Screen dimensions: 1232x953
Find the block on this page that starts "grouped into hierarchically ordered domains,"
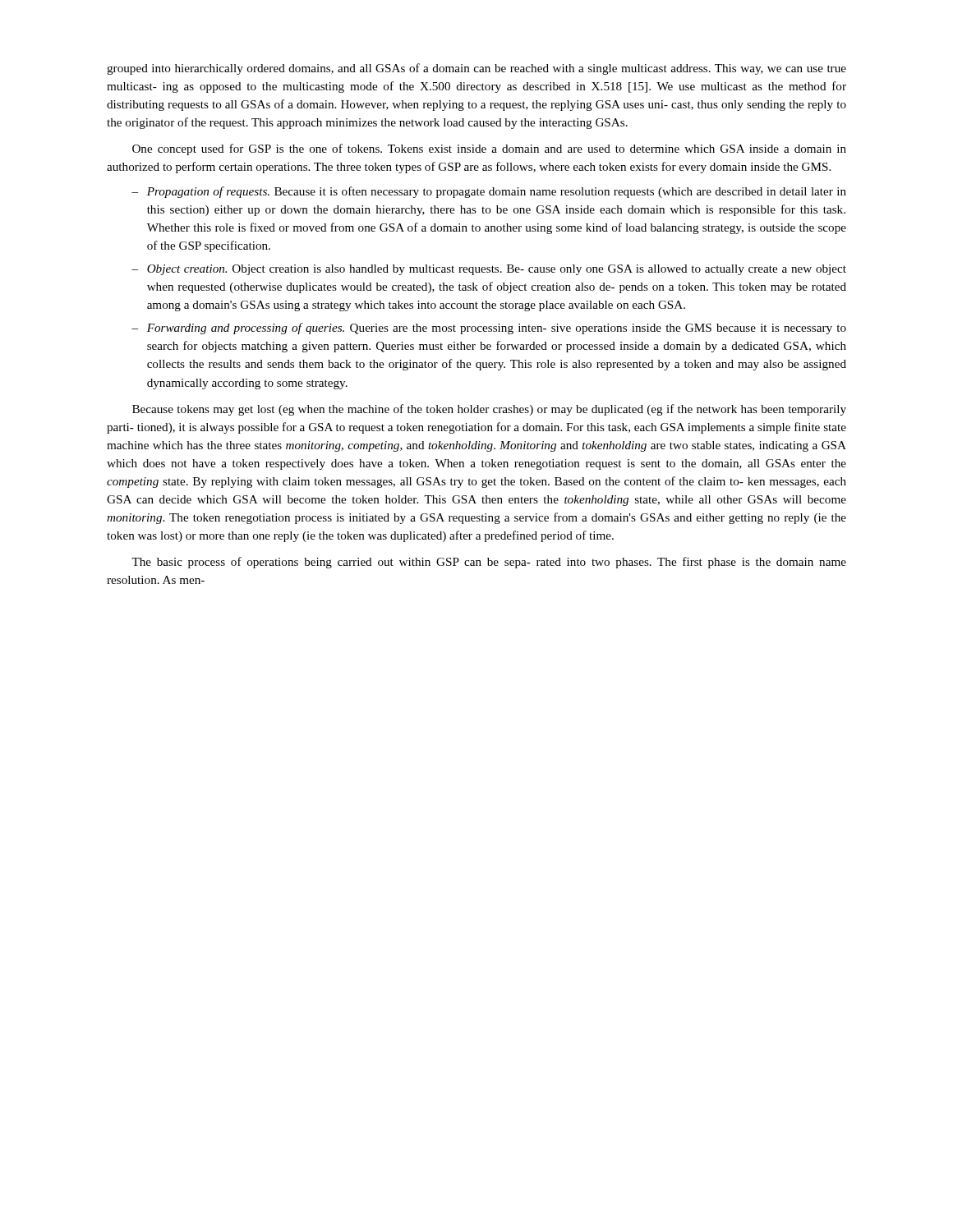coord(476,95)
